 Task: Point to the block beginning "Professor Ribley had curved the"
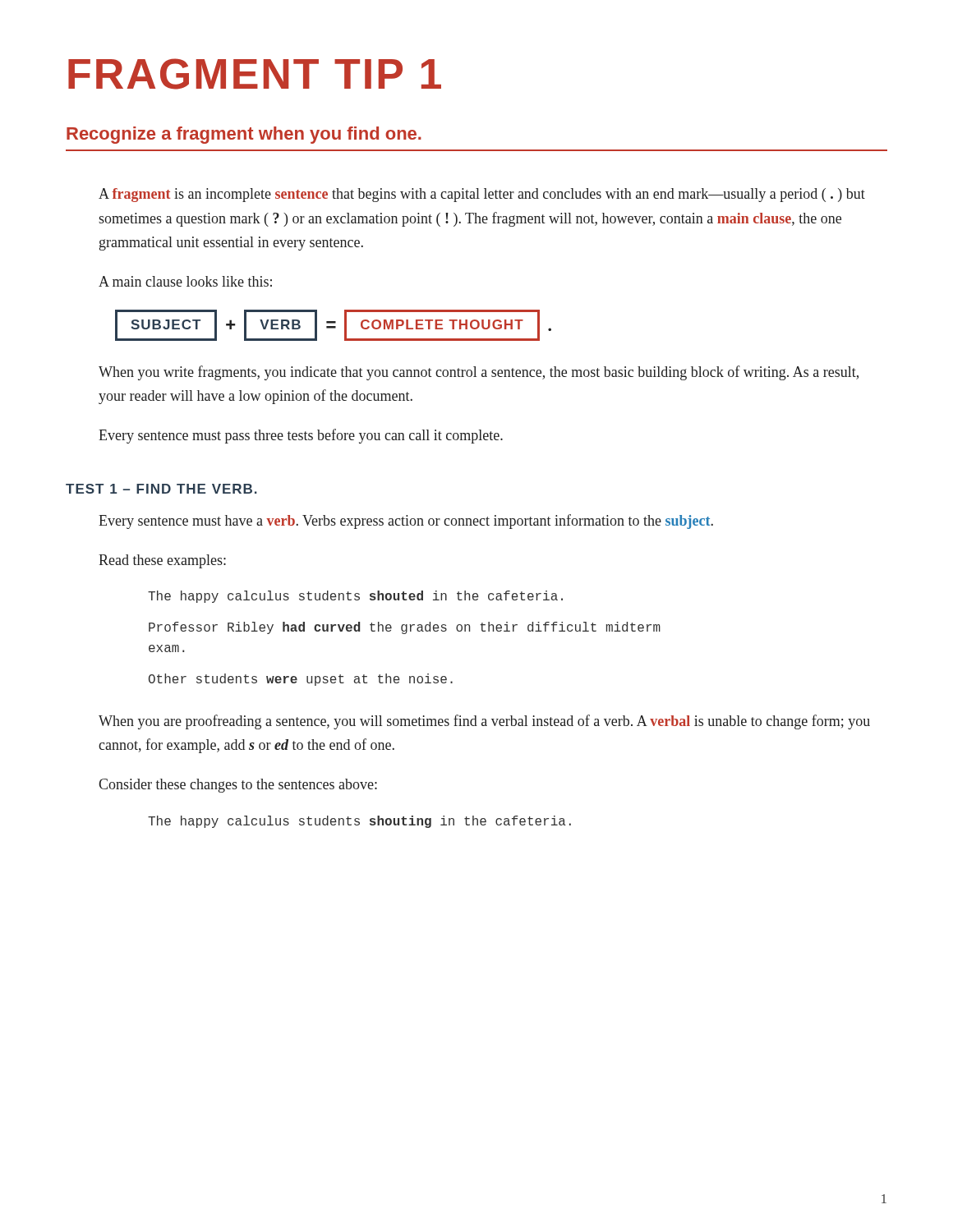[x=518, y=639]
